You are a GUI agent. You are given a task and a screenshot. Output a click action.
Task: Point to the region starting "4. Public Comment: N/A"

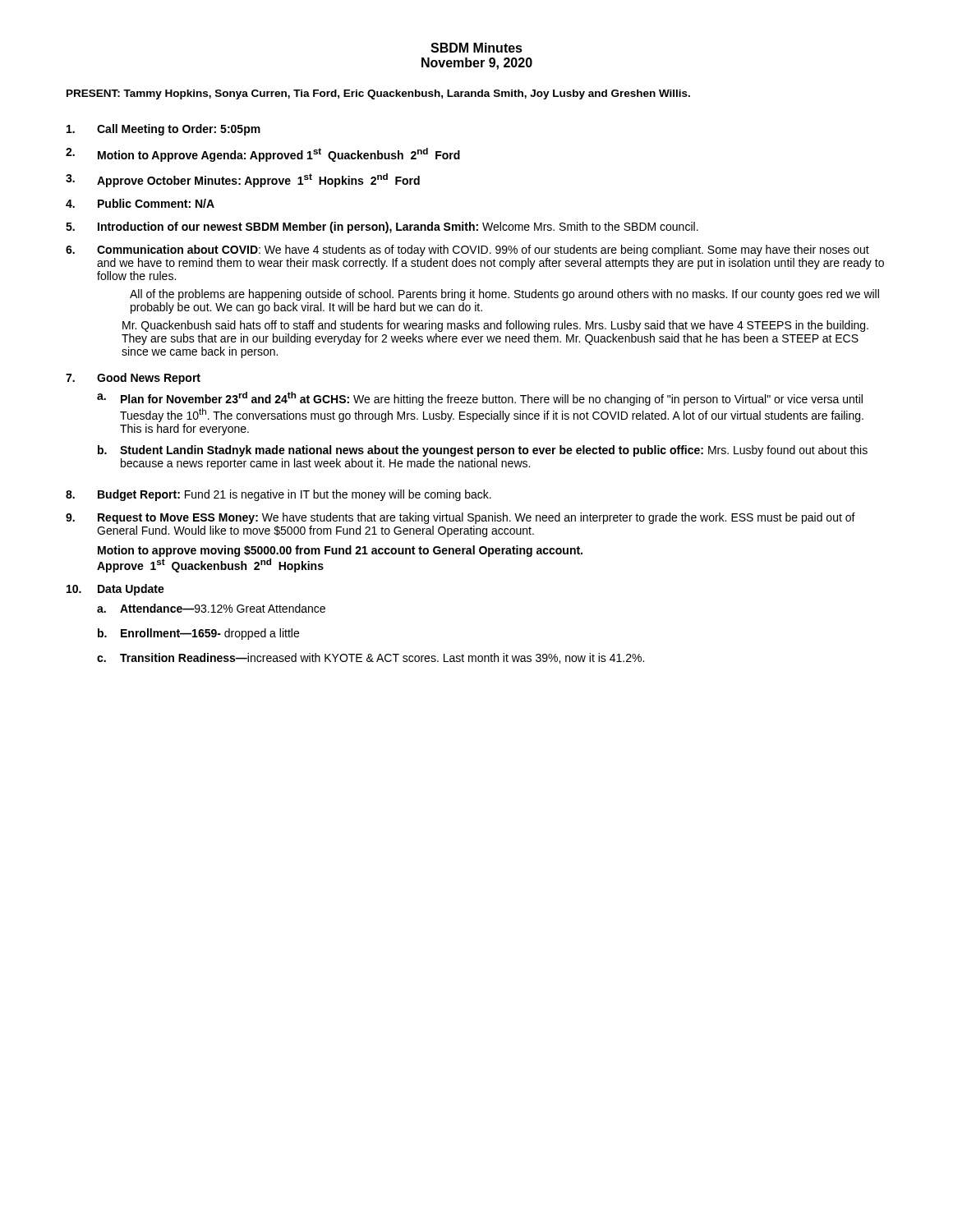140,203
